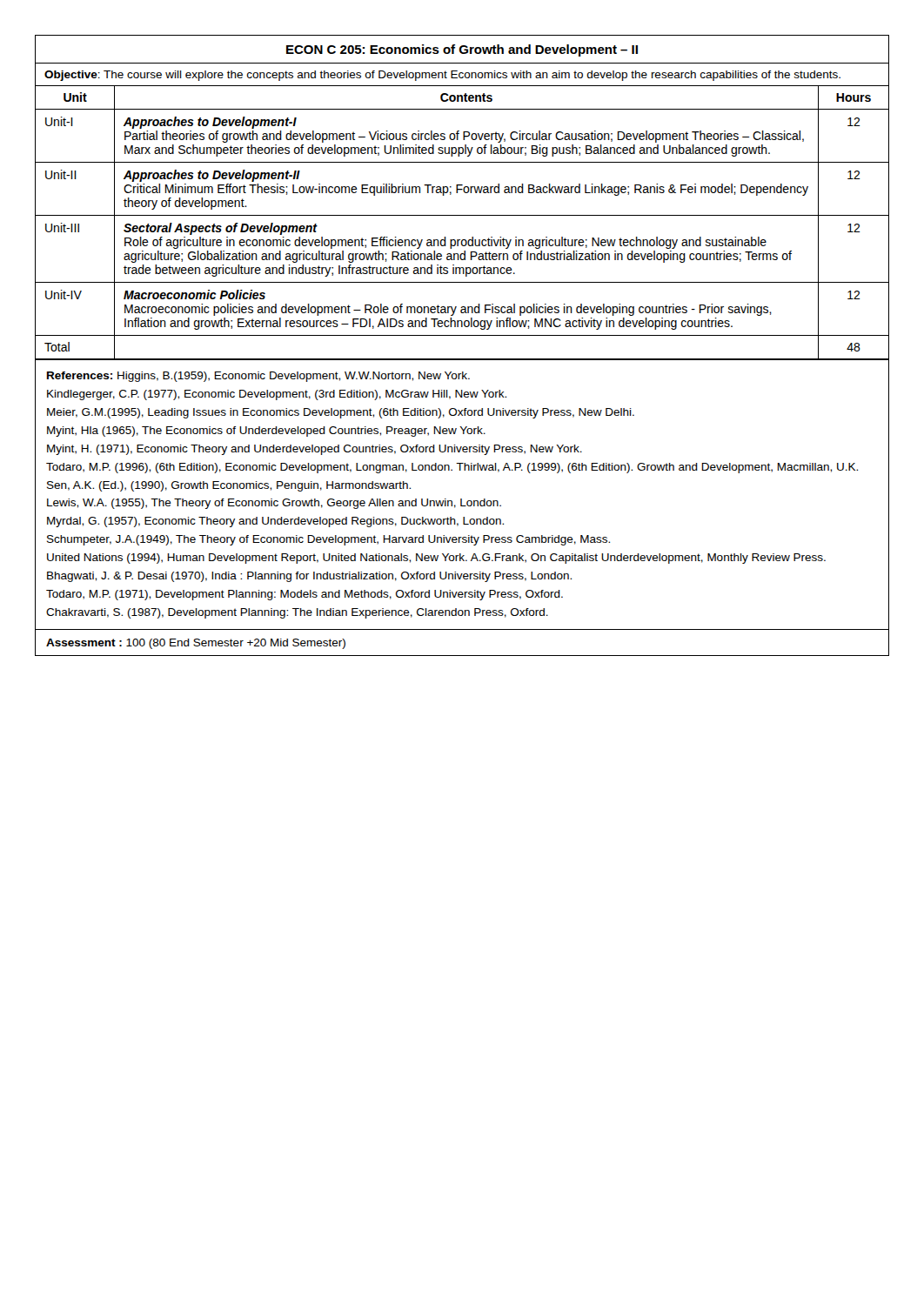924x1305 pixels.
Task: Select the table that reads "Total 48"
Action: tap(462, 347)
